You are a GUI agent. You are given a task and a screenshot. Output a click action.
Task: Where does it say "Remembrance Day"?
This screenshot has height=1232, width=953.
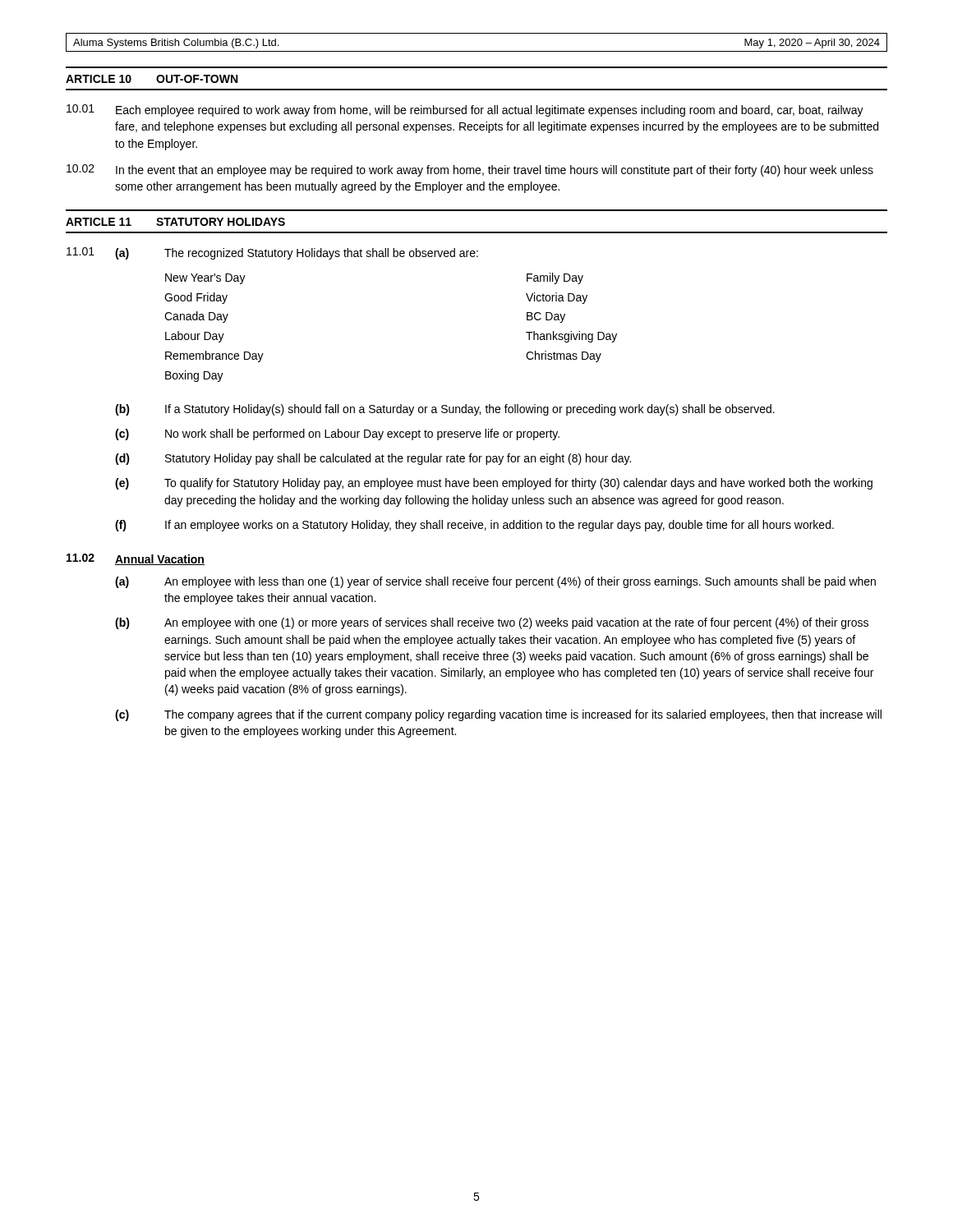point(214,356)
